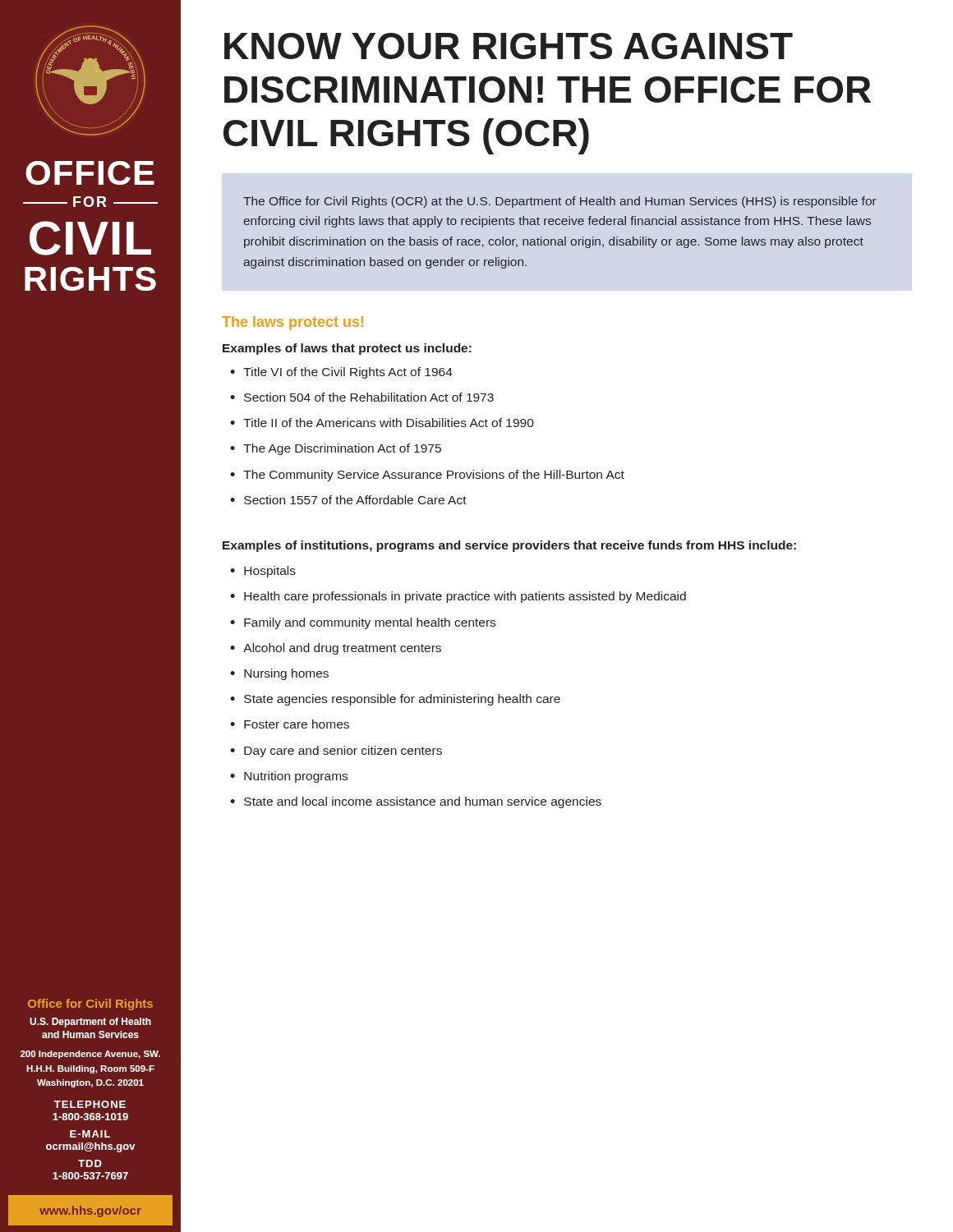Image resolution: width=953 pixels, height=1232 pixels.
Task: Select the element starting "Family and community mental health centers"
Action: click(370, 622)
